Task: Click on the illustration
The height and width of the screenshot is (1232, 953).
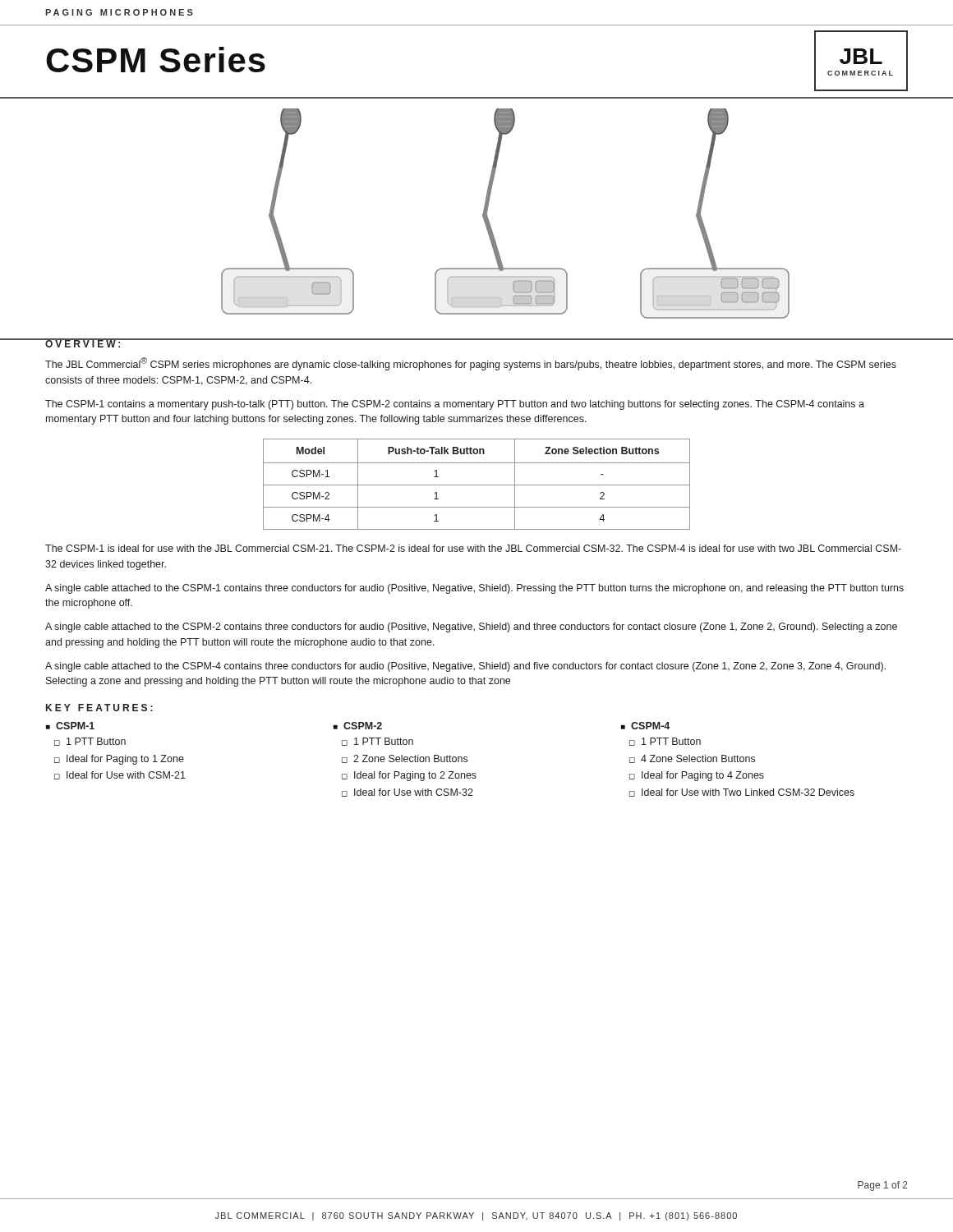Action: (476, 220)
